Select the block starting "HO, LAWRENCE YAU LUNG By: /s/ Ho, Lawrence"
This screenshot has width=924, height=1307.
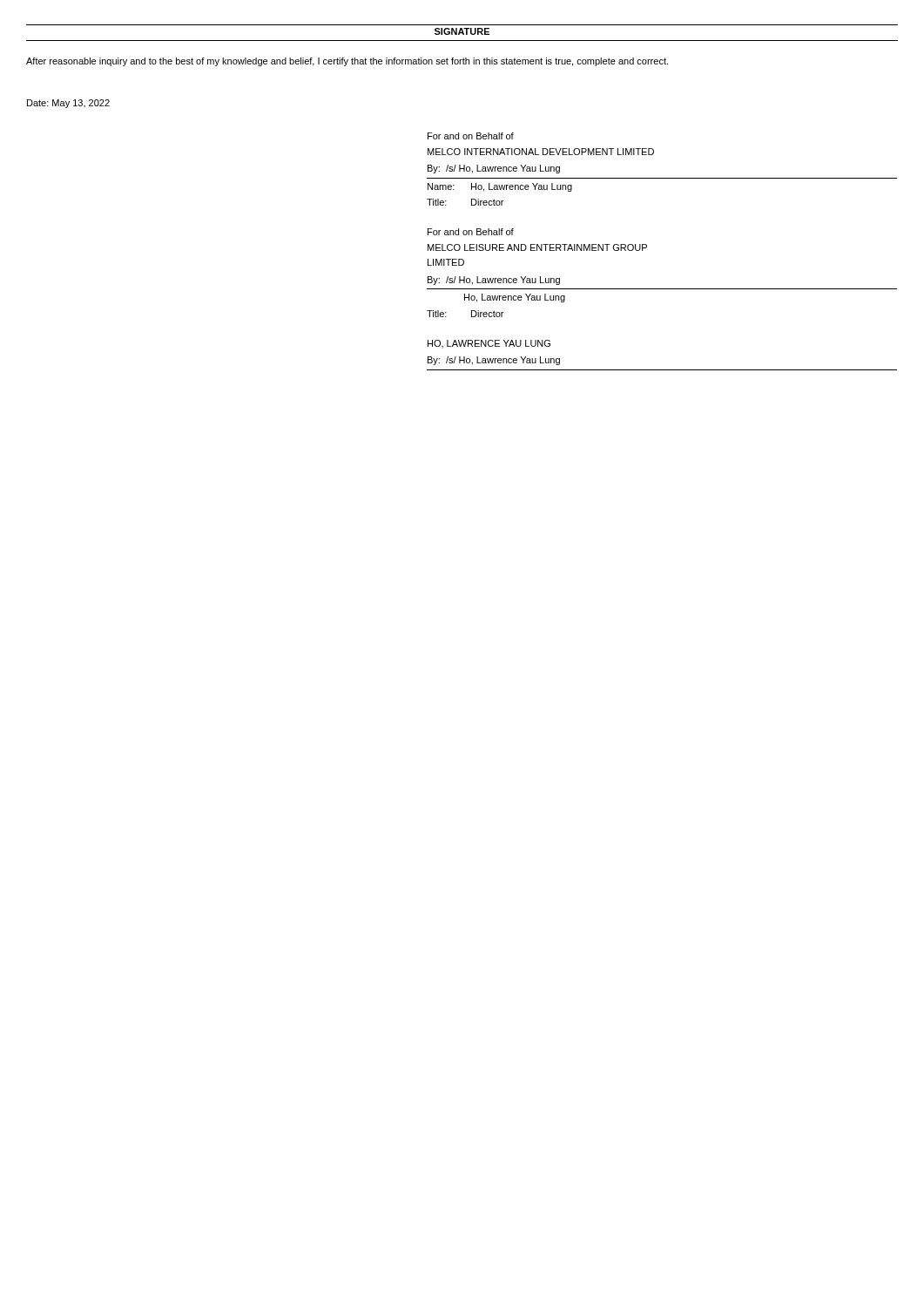pyautogui.click(x=489, y=344)
